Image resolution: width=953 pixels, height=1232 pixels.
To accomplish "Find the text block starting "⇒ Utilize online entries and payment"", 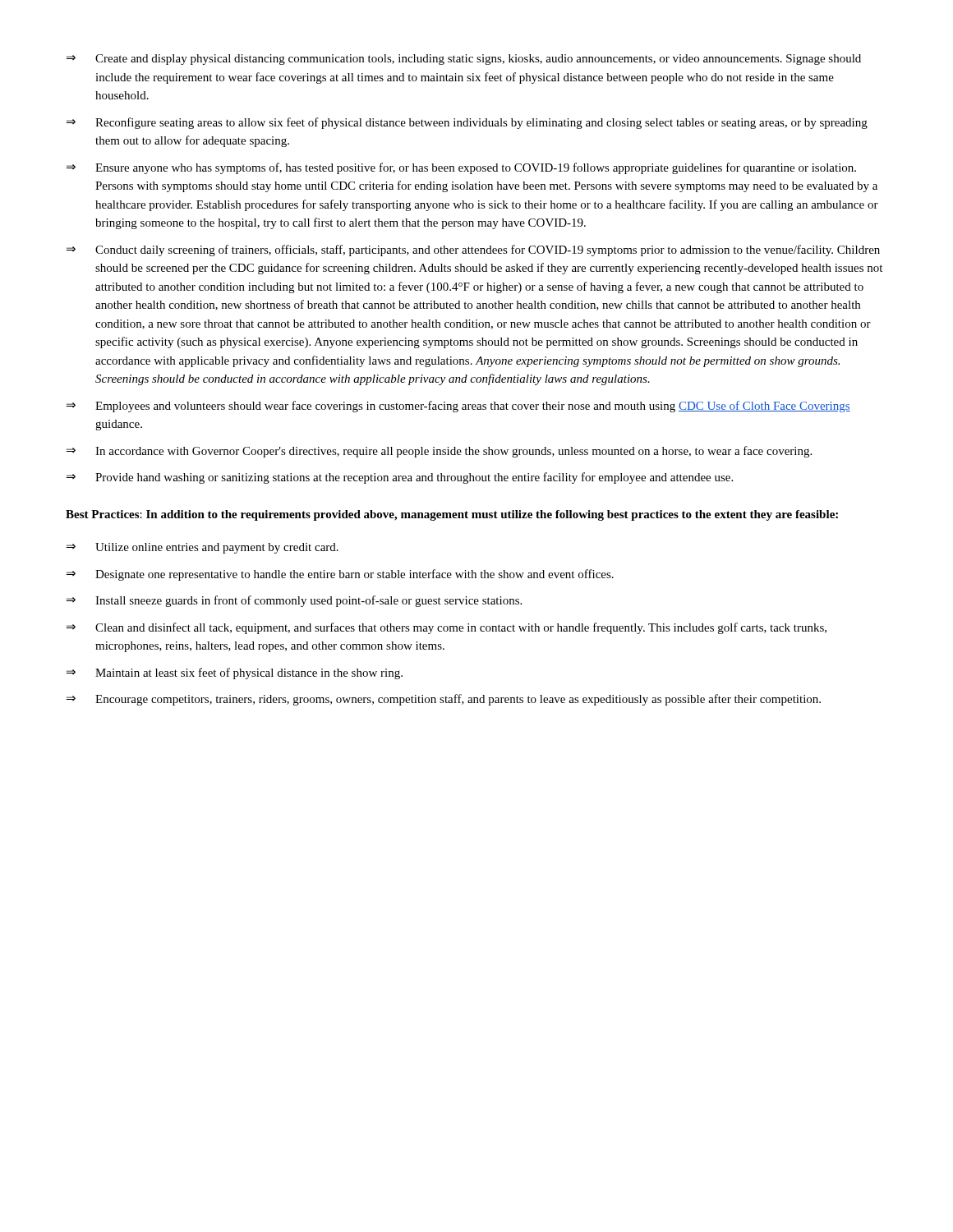I will coord(203,548).
